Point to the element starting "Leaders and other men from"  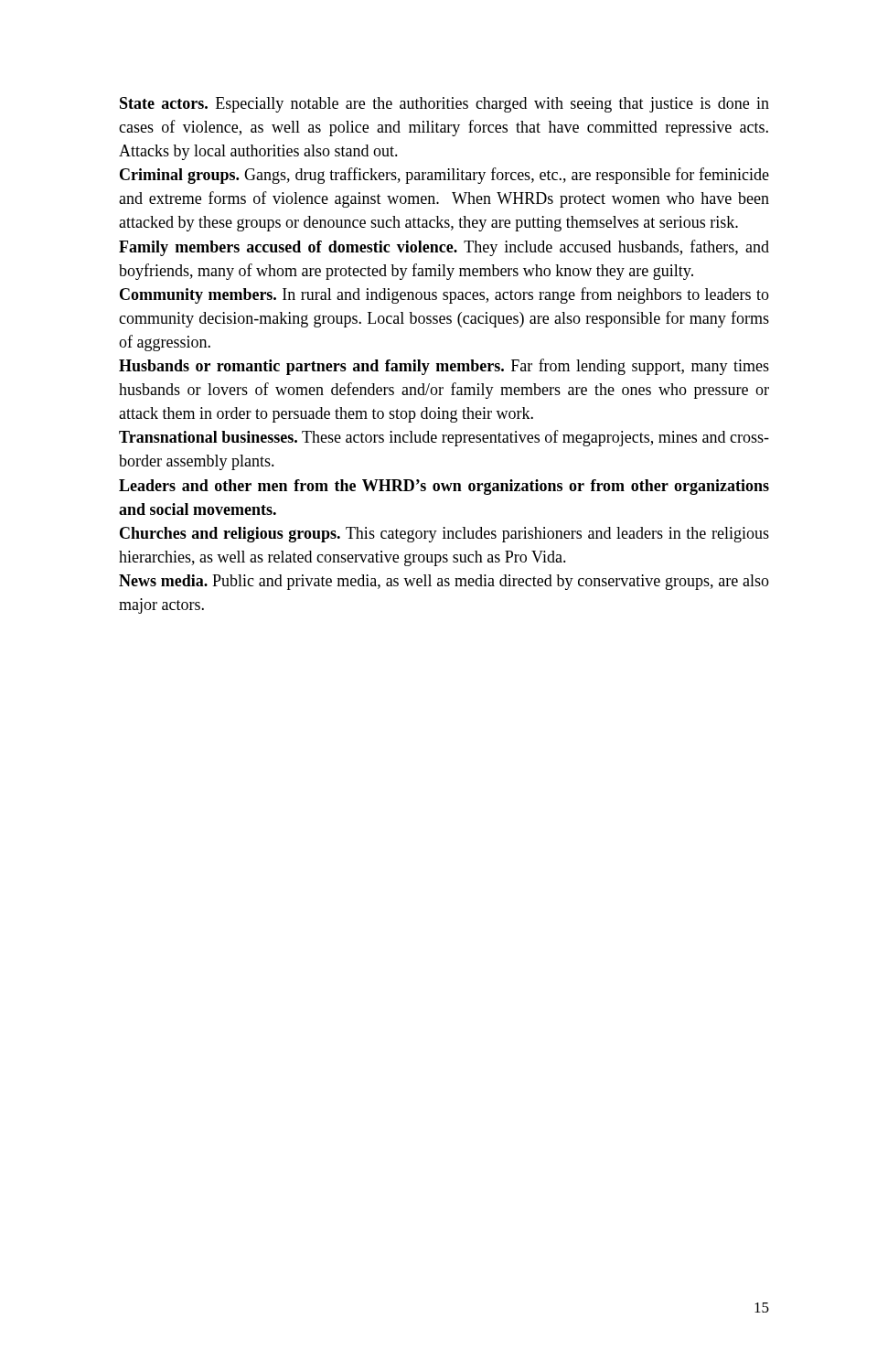tap(444, 497)
